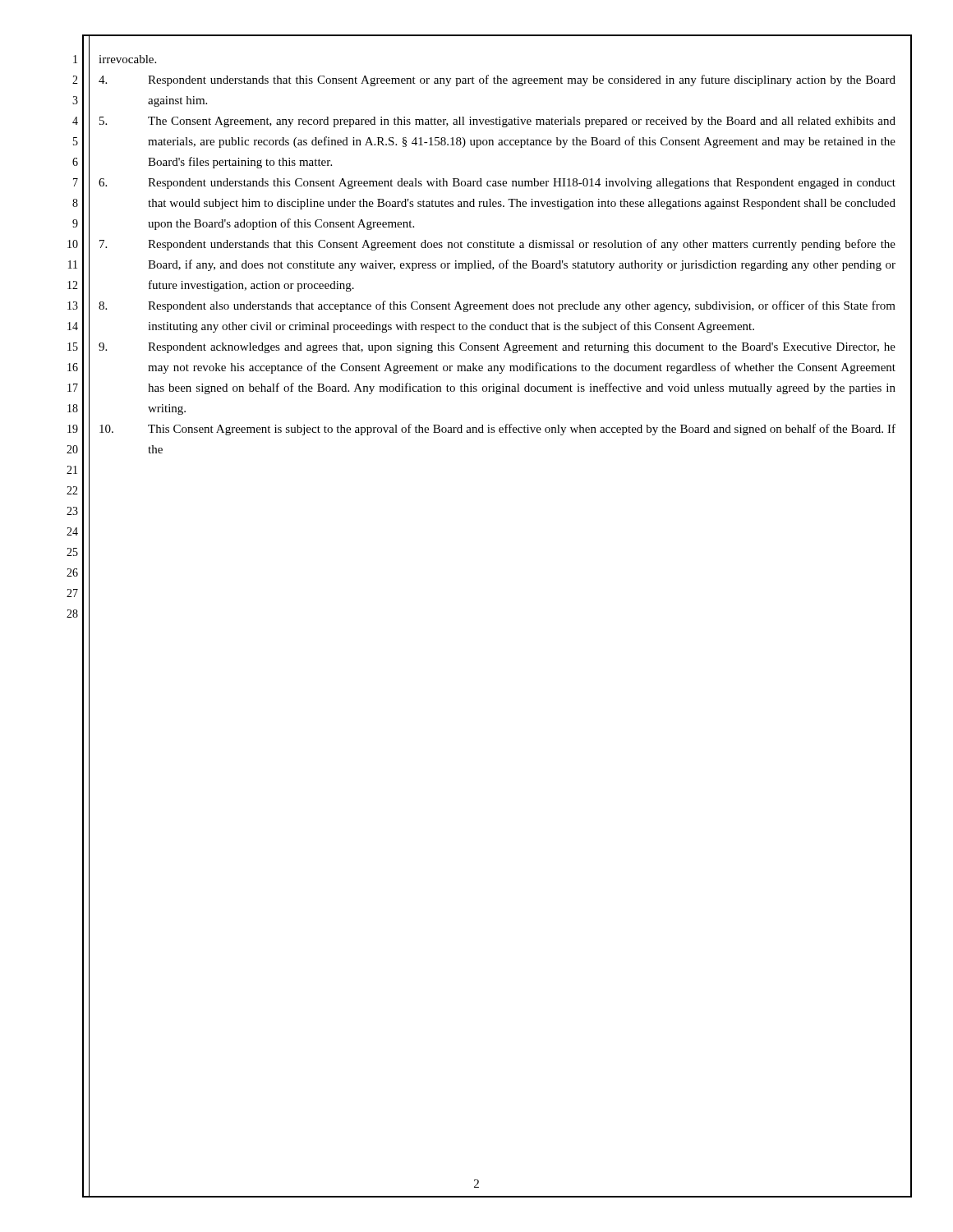Point to the block beginning "10. This Consent Agreement is subject"
The width and height of the screenshot is (953, 1232).
click(x=497, y=439)
